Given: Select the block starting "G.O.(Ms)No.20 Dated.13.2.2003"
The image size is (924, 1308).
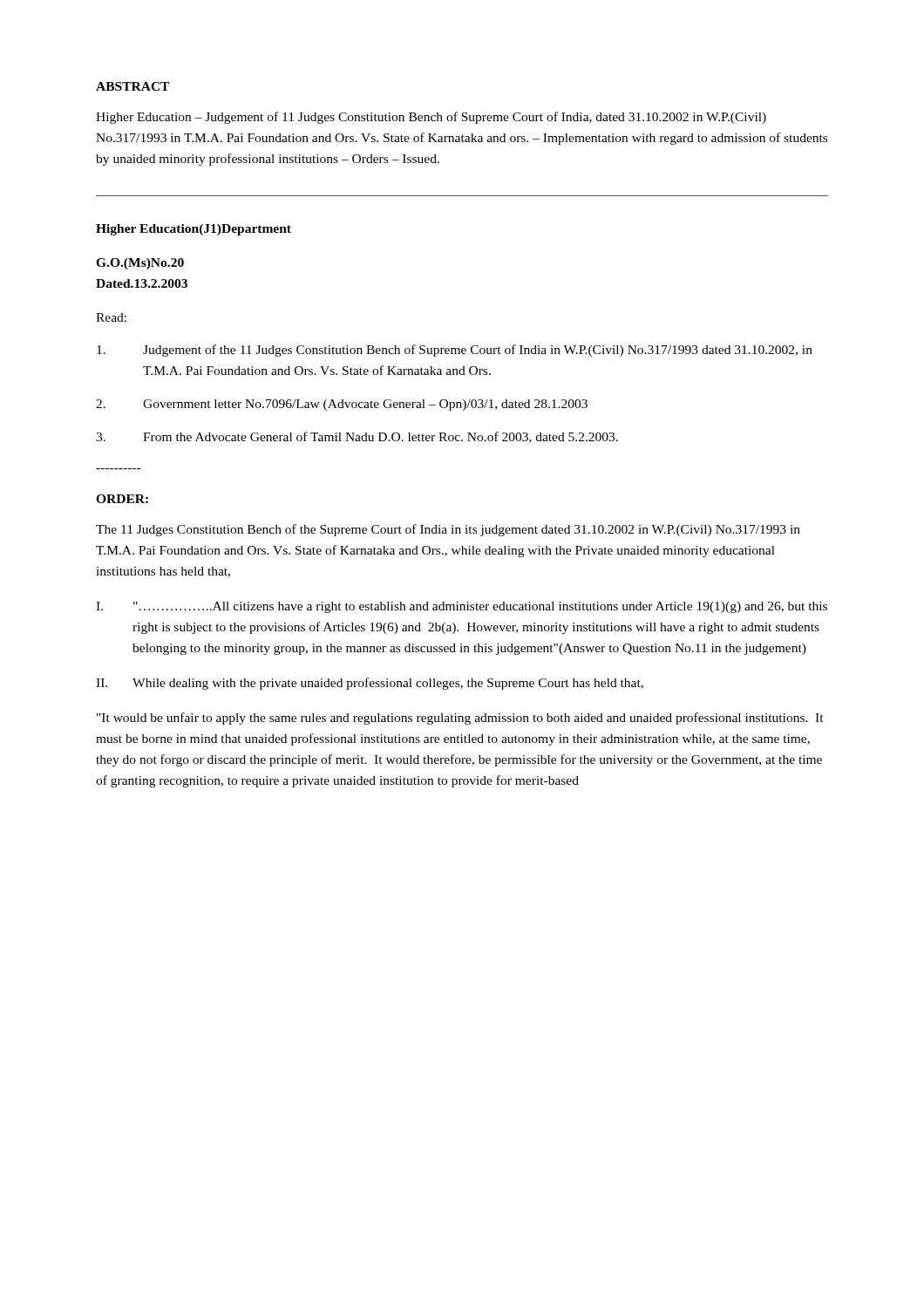Looking at the screenshot, I should pyautogui.click(x=142, y=273).
